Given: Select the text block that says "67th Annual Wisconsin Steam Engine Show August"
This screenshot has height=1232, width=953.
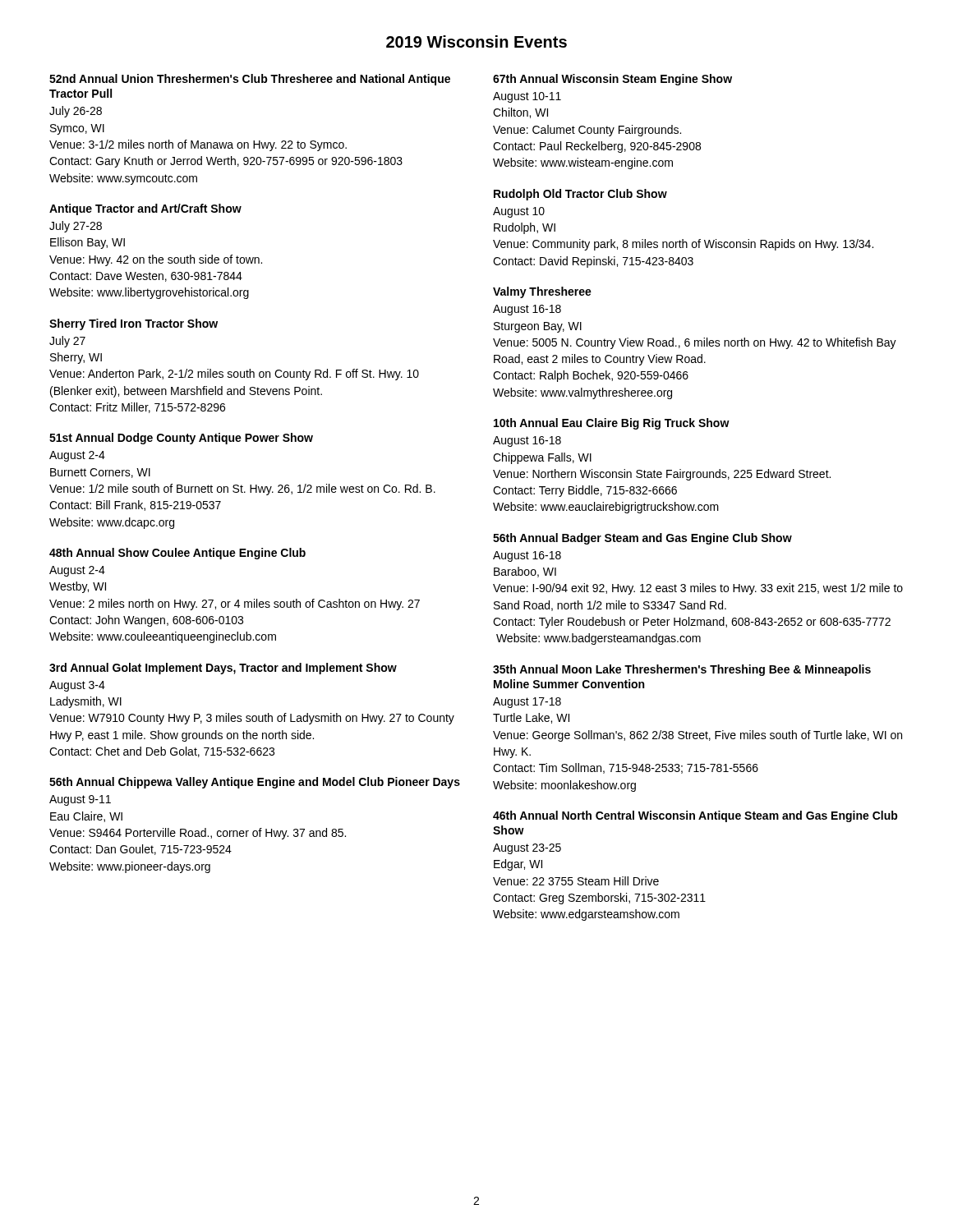Looking at the screenshot, I should click(x=612, y=80).
